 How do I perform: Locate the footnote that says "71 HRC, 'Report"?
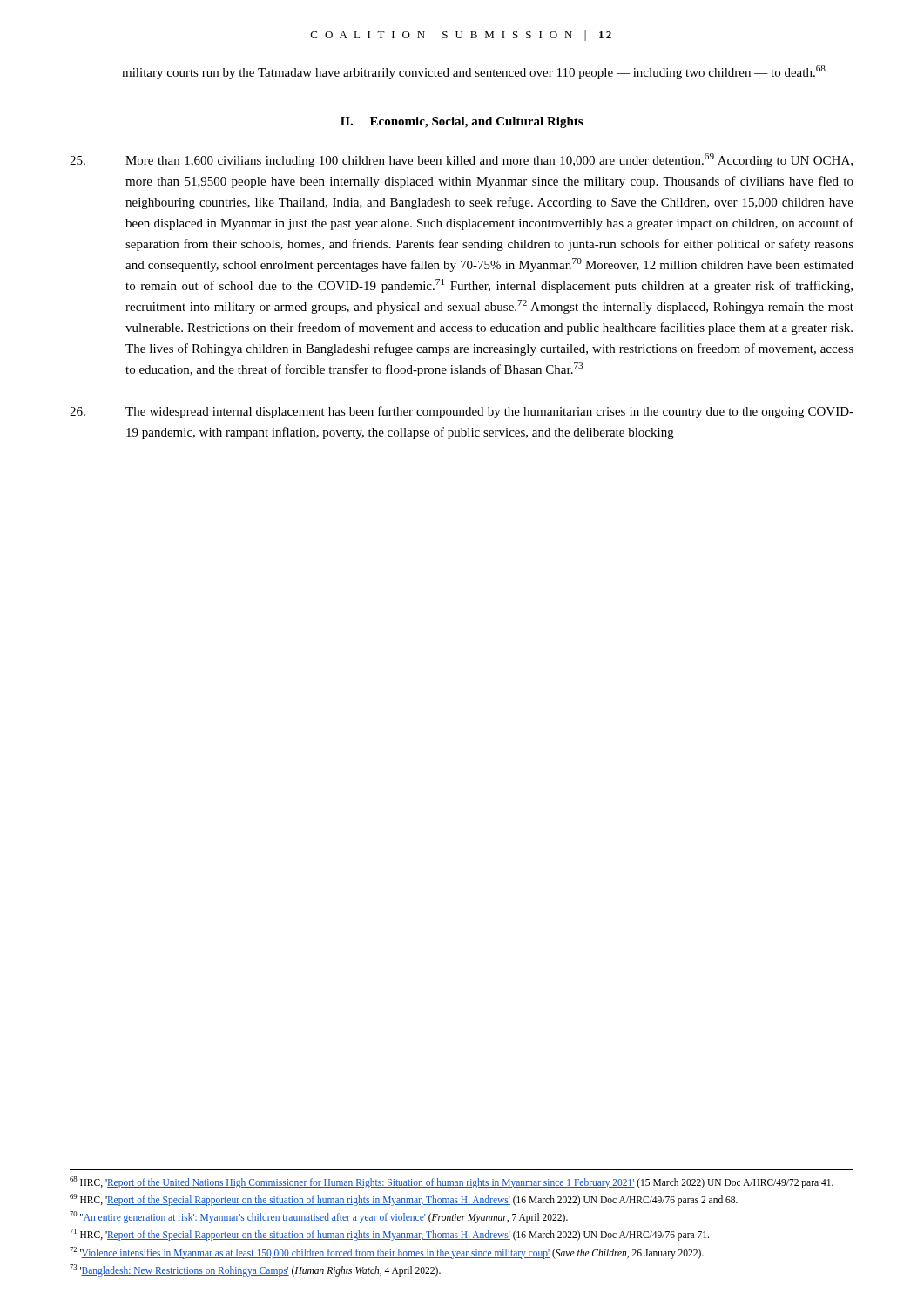click(x=390, y=1234)
